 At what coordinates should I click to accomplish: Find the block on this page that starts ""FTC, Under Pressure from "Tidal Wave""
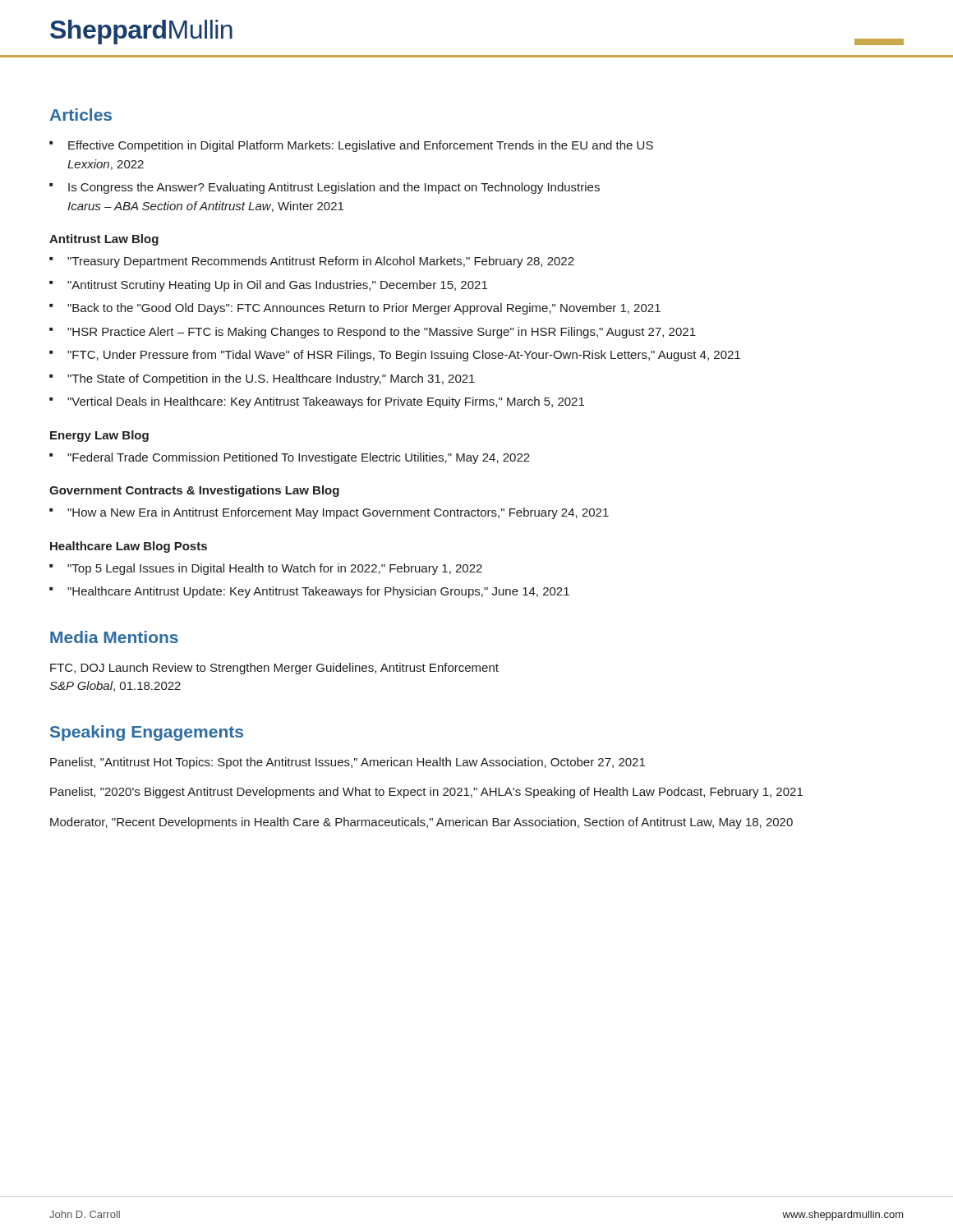(404, 354)
